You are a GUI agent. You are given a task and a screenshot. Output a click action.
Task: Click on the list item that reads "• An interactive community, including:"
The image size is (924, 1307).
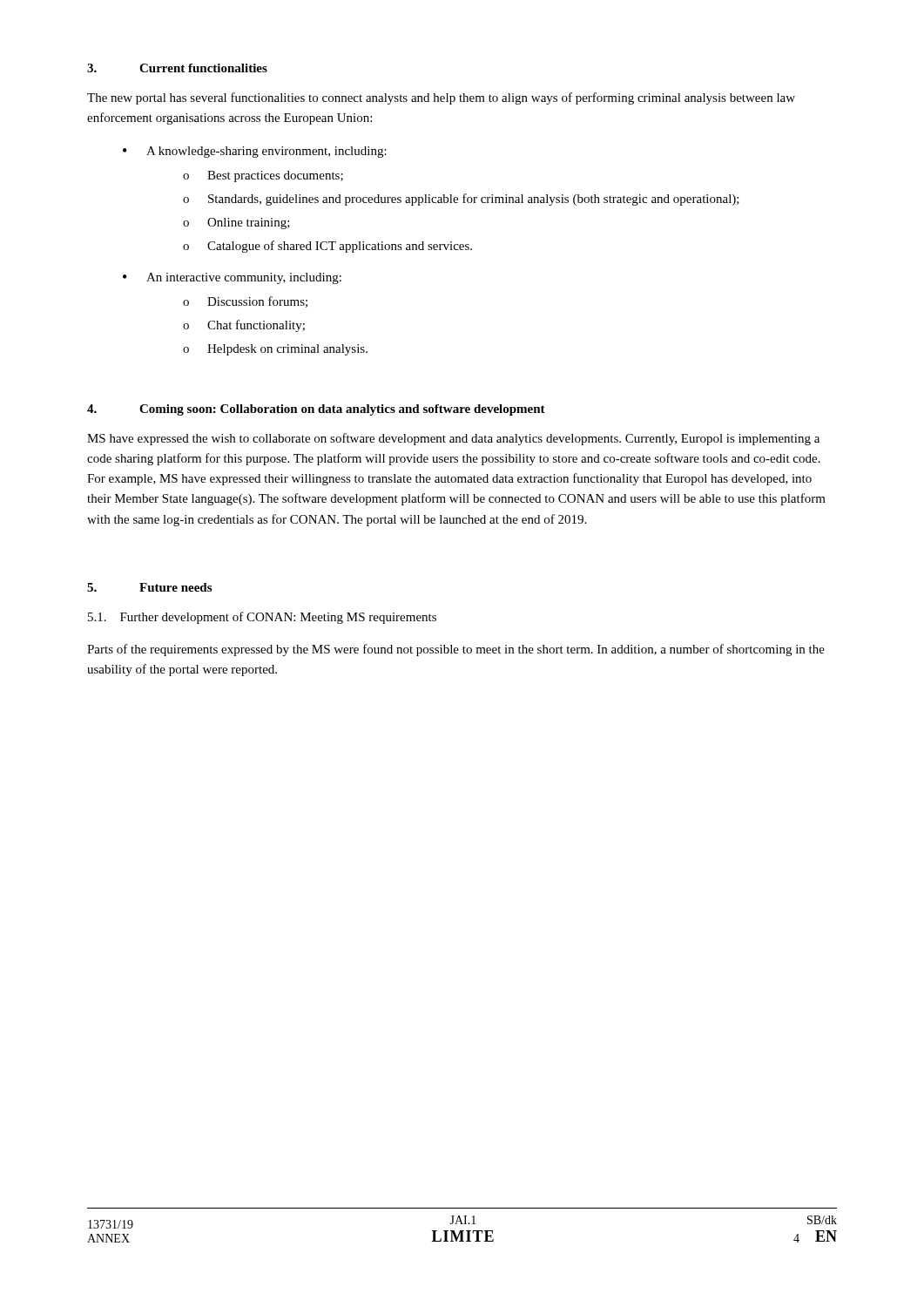(x=232, y=278)
